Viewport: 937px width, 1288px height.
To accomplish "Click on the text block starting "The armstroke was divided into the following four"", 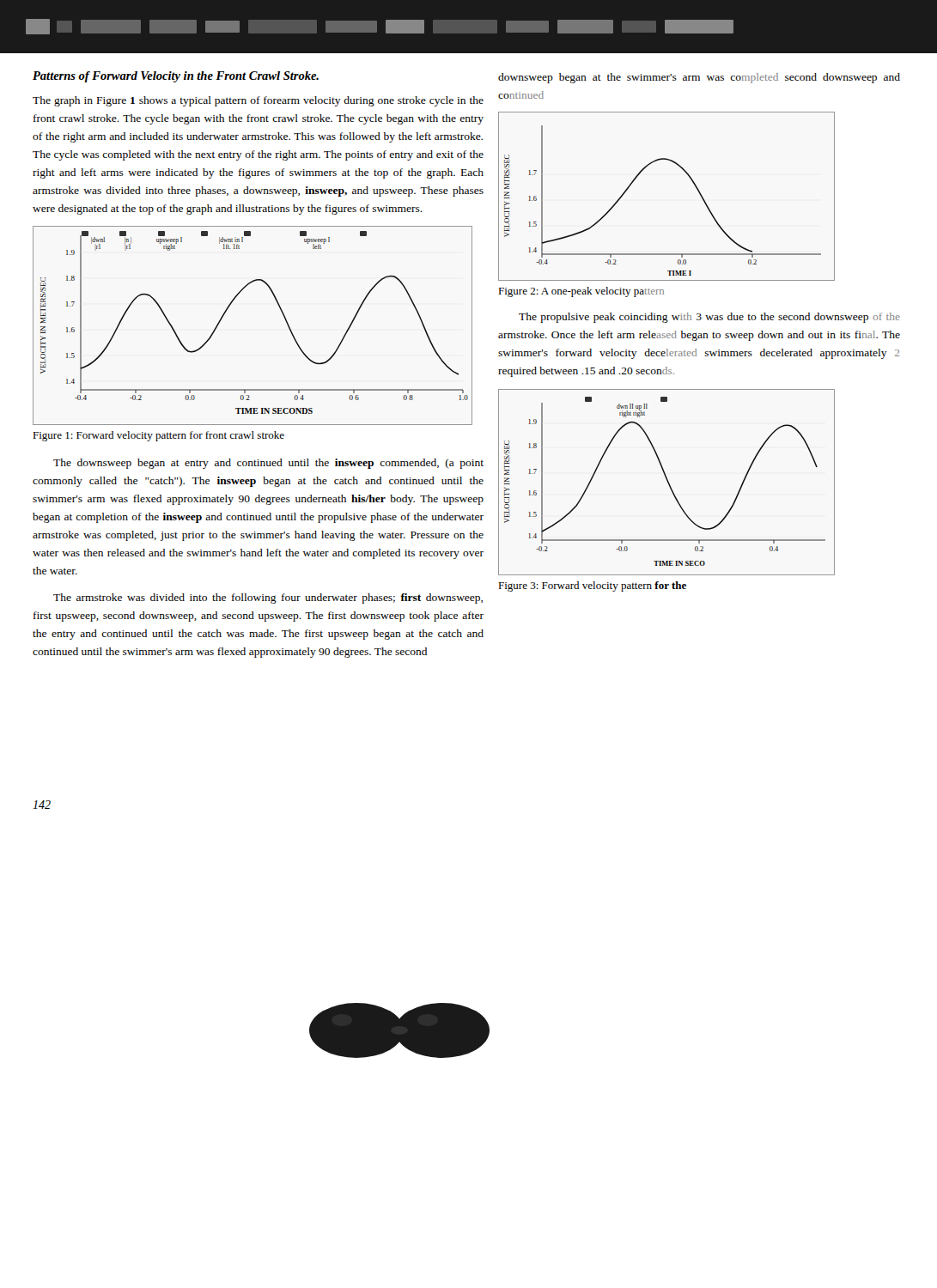I will pyautogui.click(x=258, y=624).
